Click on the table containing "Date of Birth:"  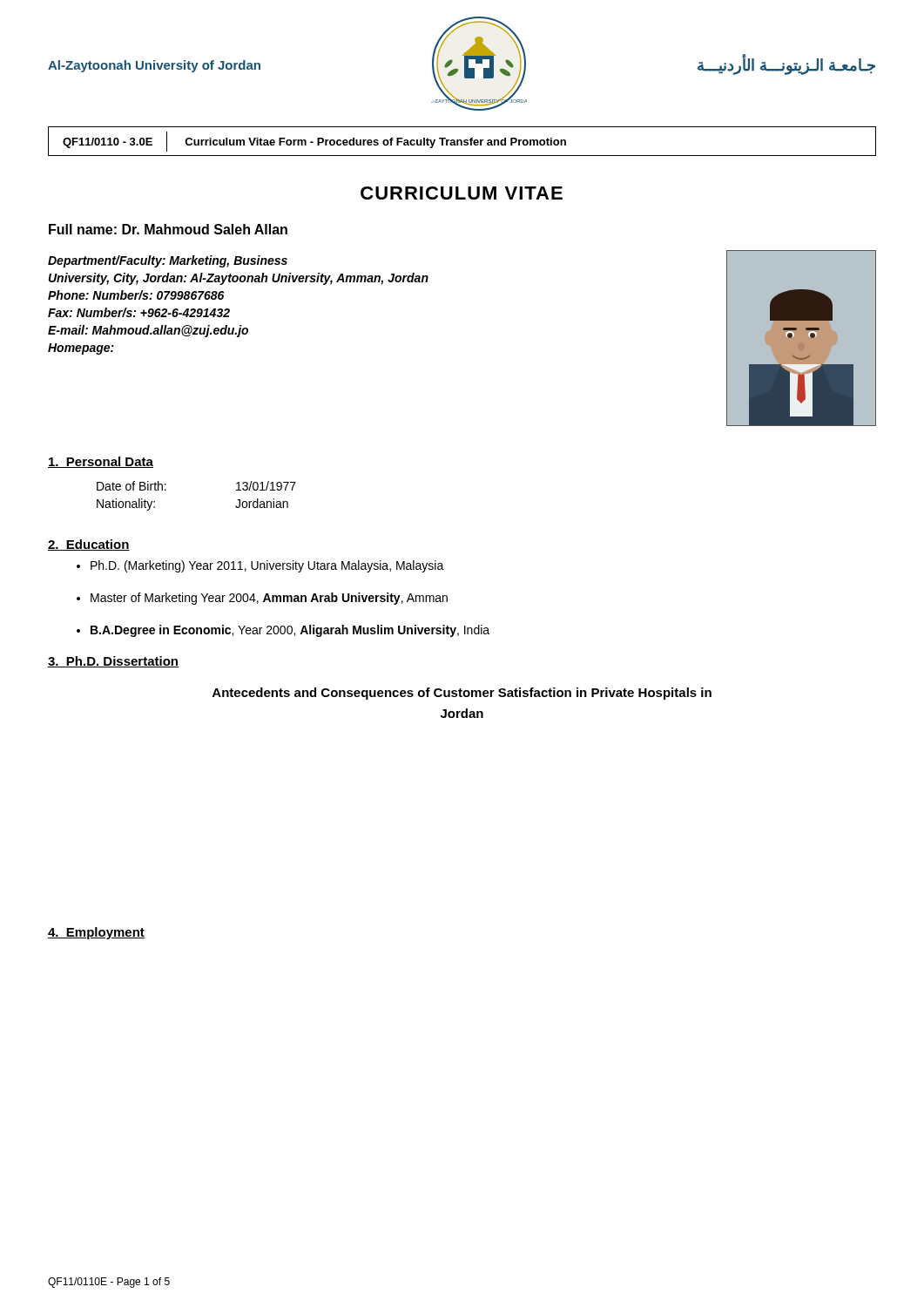[486, 495]
